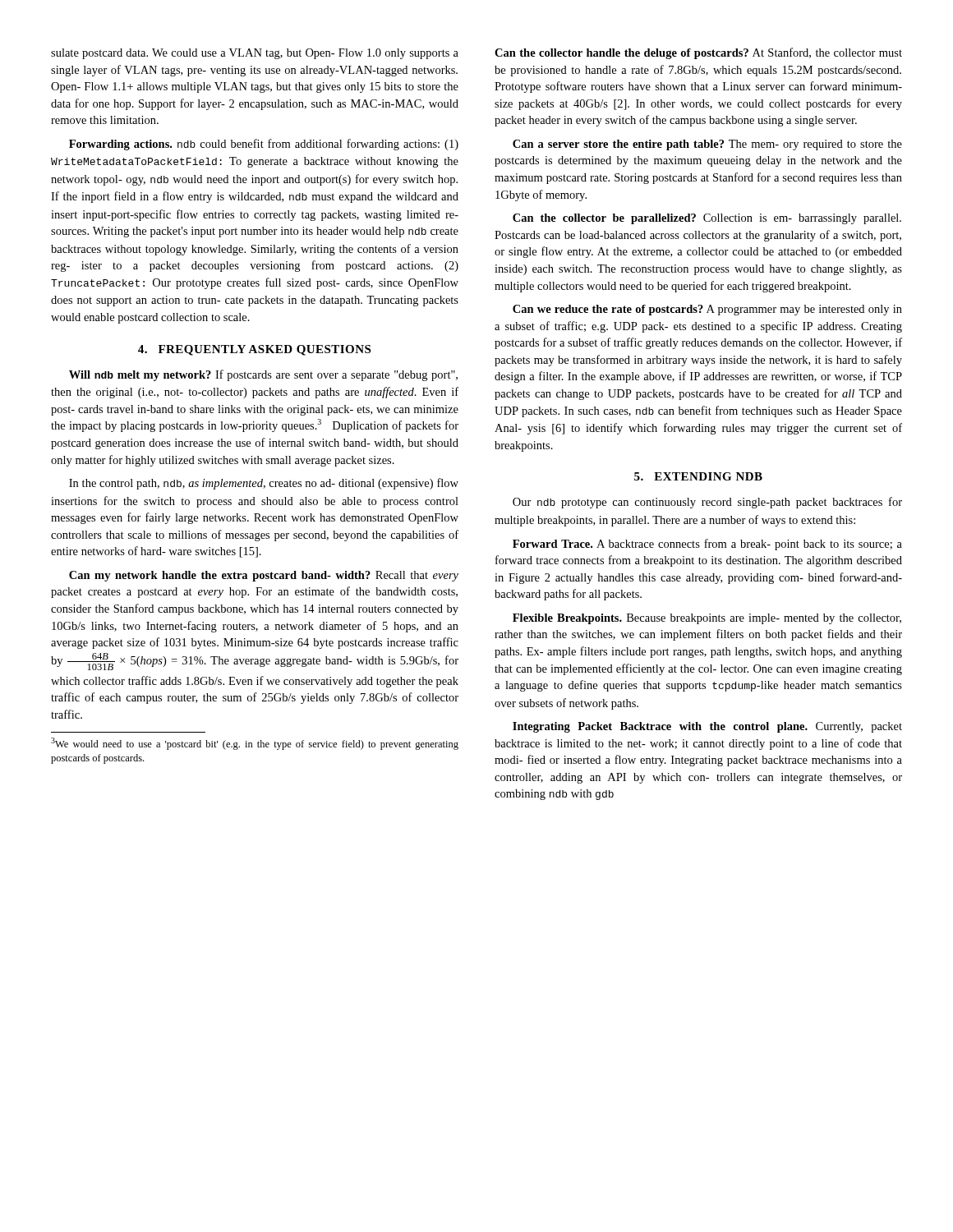Locate the text block containing "In the control path, ndb, as implemented,"
This screenshot has height=1232, width=953.
tap(255, 517)
